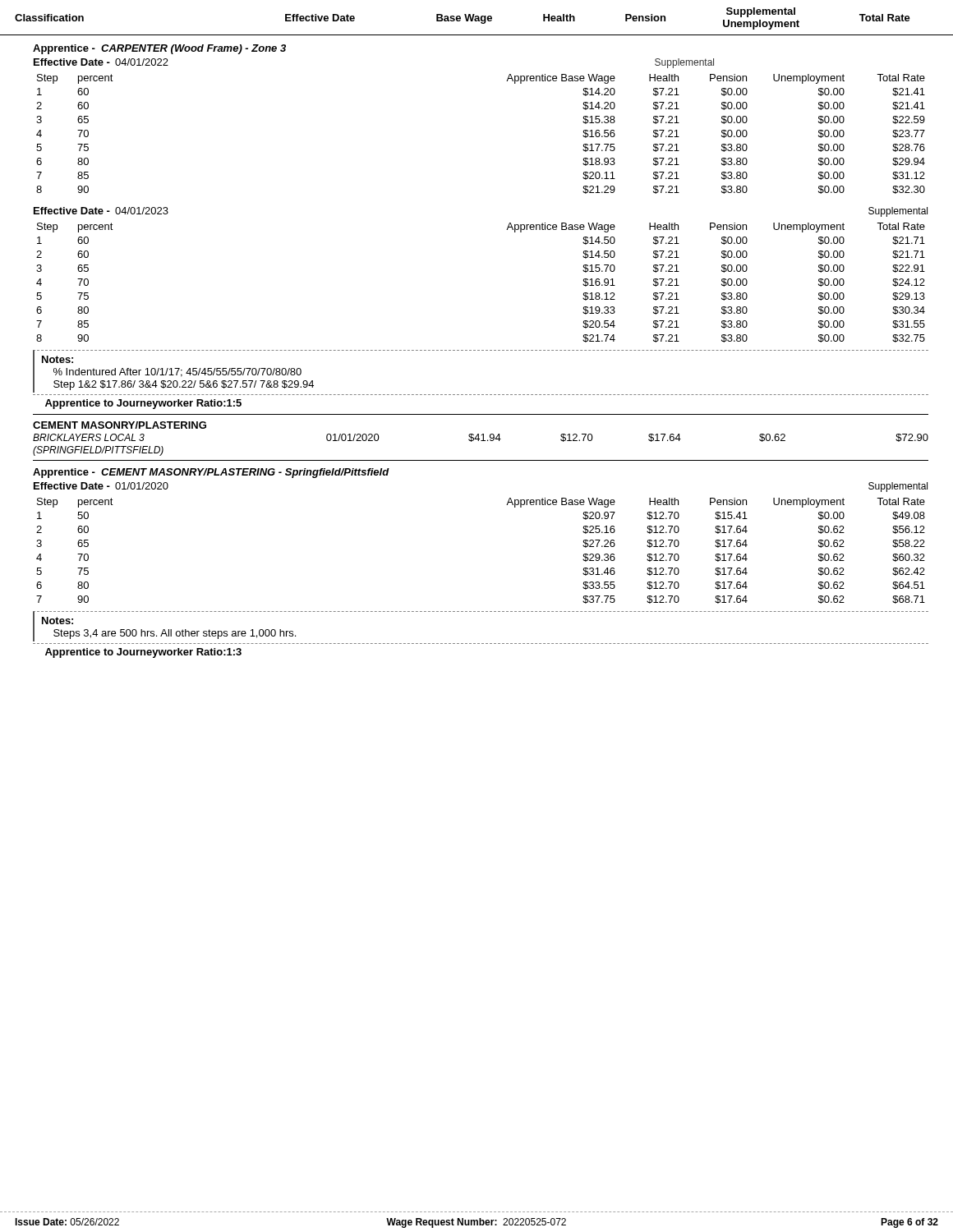Find the section header on this page that starts "Apprentice - CEMENT MASONRY/PLASTERING"
Image resolution: width=953 pixels, height=1232 pixels.
[x=211, y=472]
